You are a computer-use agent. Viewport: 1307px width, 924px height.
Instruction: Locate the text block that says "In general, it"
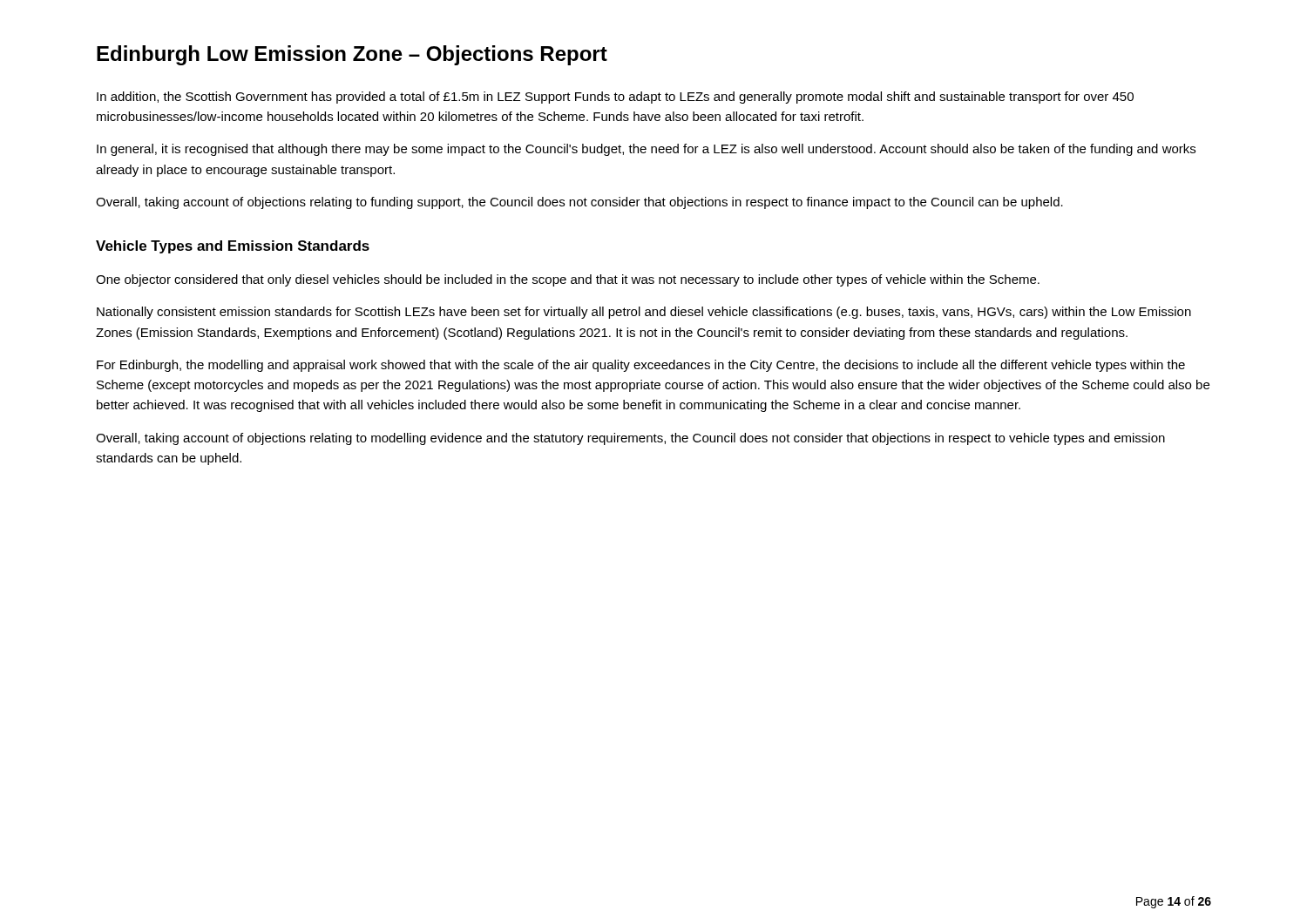click(x=646, y=159)
